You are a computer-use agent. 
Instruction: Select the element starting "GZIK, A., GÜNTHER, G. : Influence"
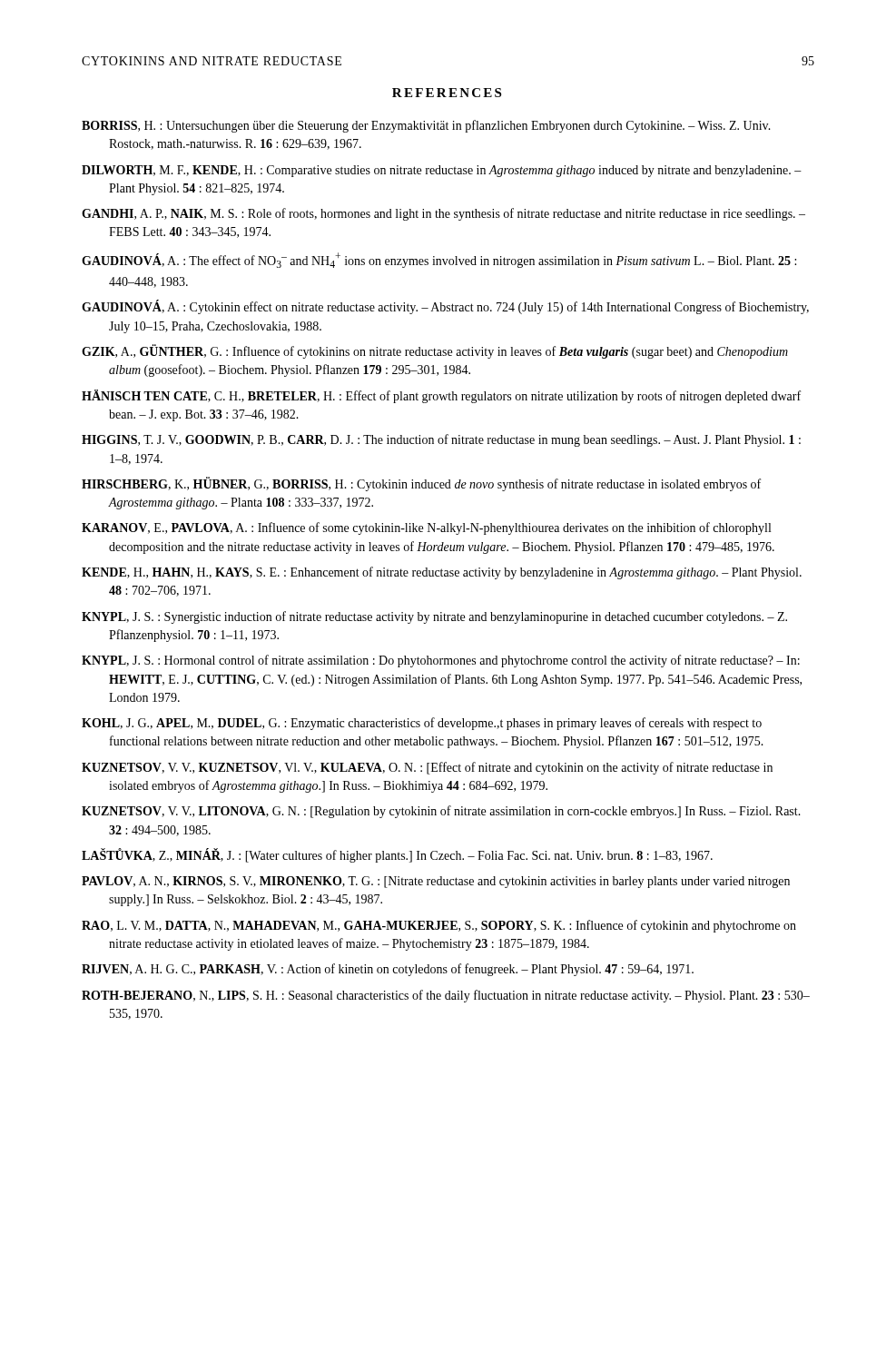tap(435, 361)
